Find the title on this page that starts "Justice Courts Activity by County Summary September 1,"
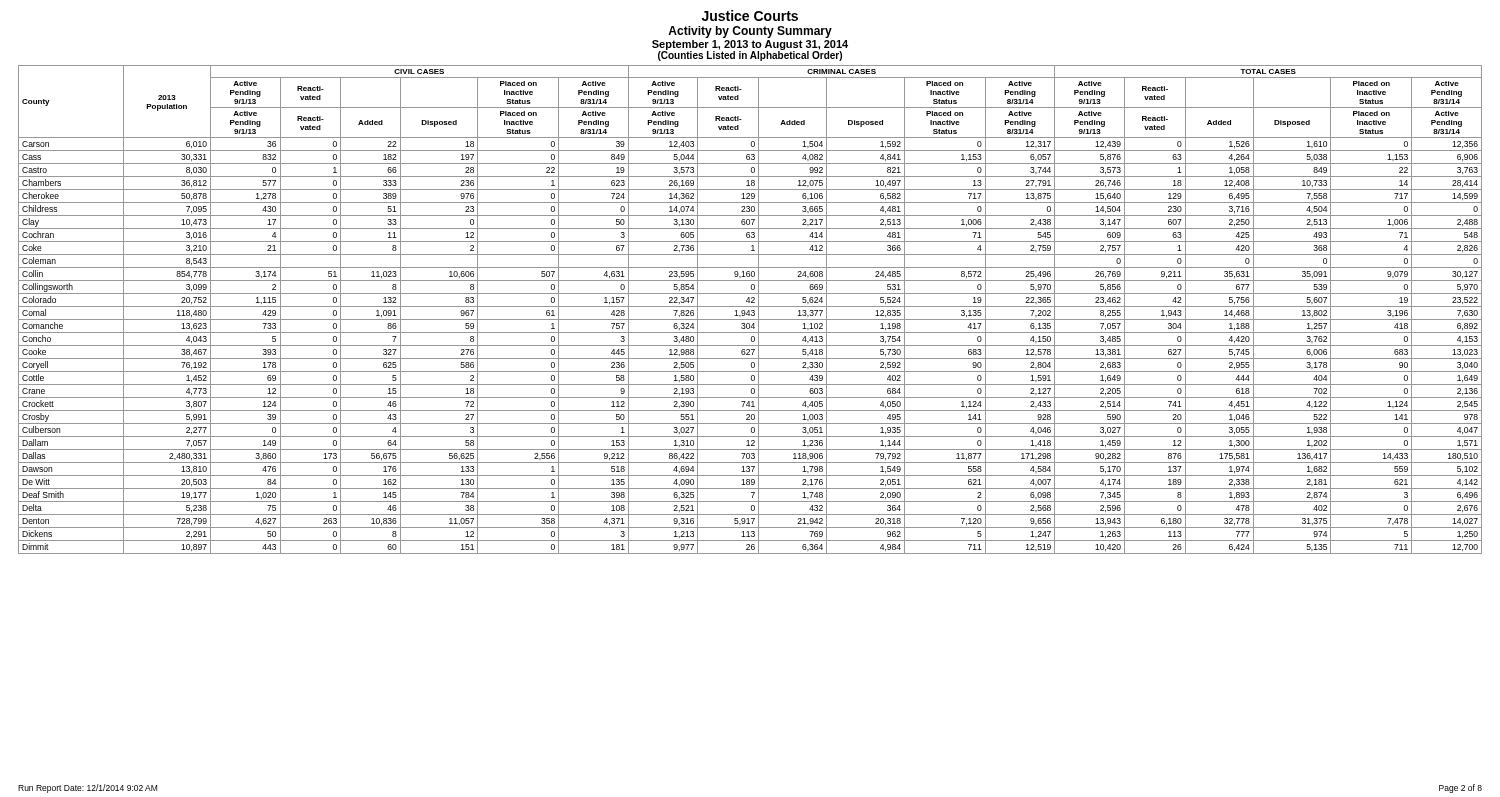Viewport: 1500px width, 797px height. pos(750,34)
